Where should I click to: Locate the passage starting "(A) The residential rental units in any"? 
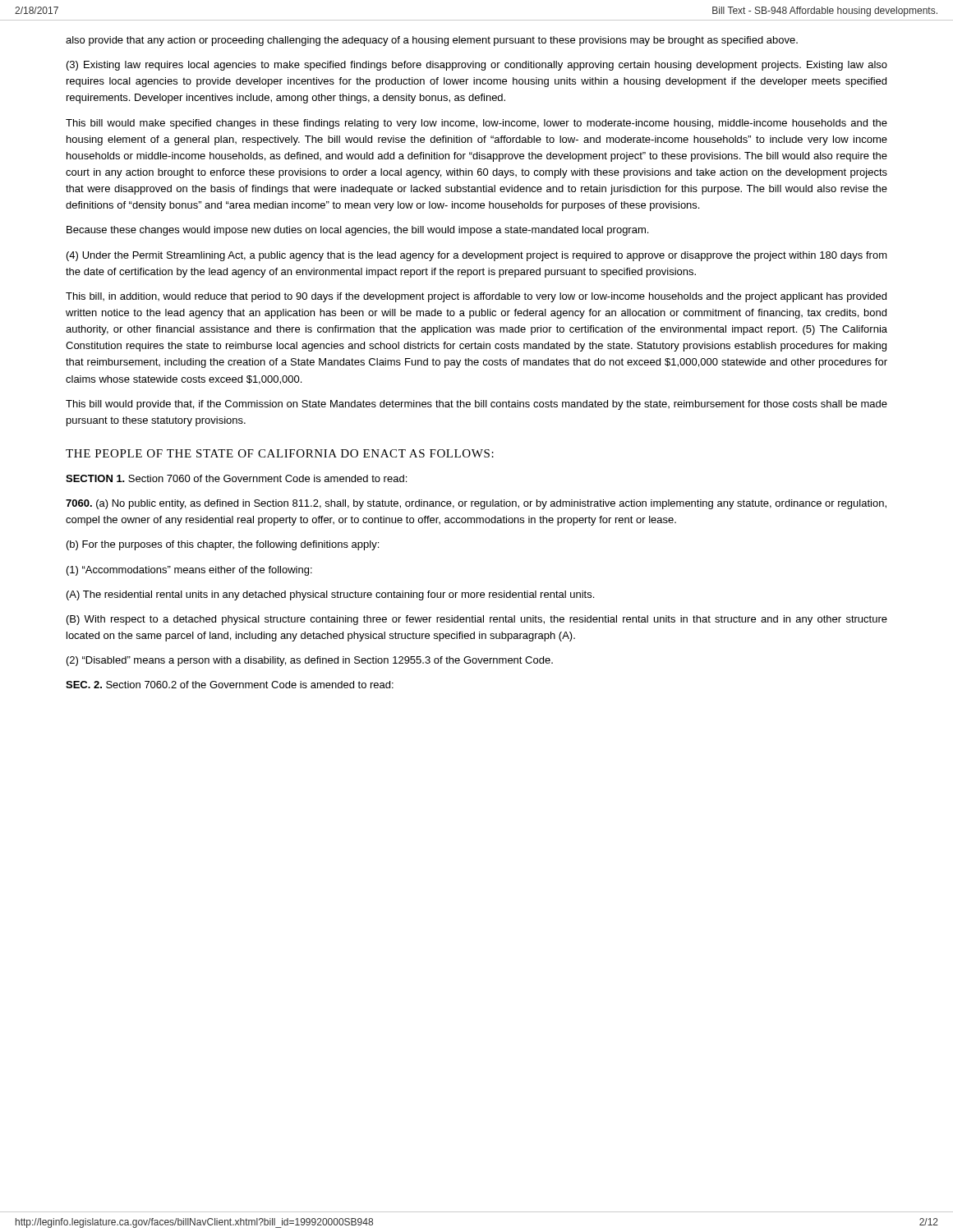tap(330, 594)
